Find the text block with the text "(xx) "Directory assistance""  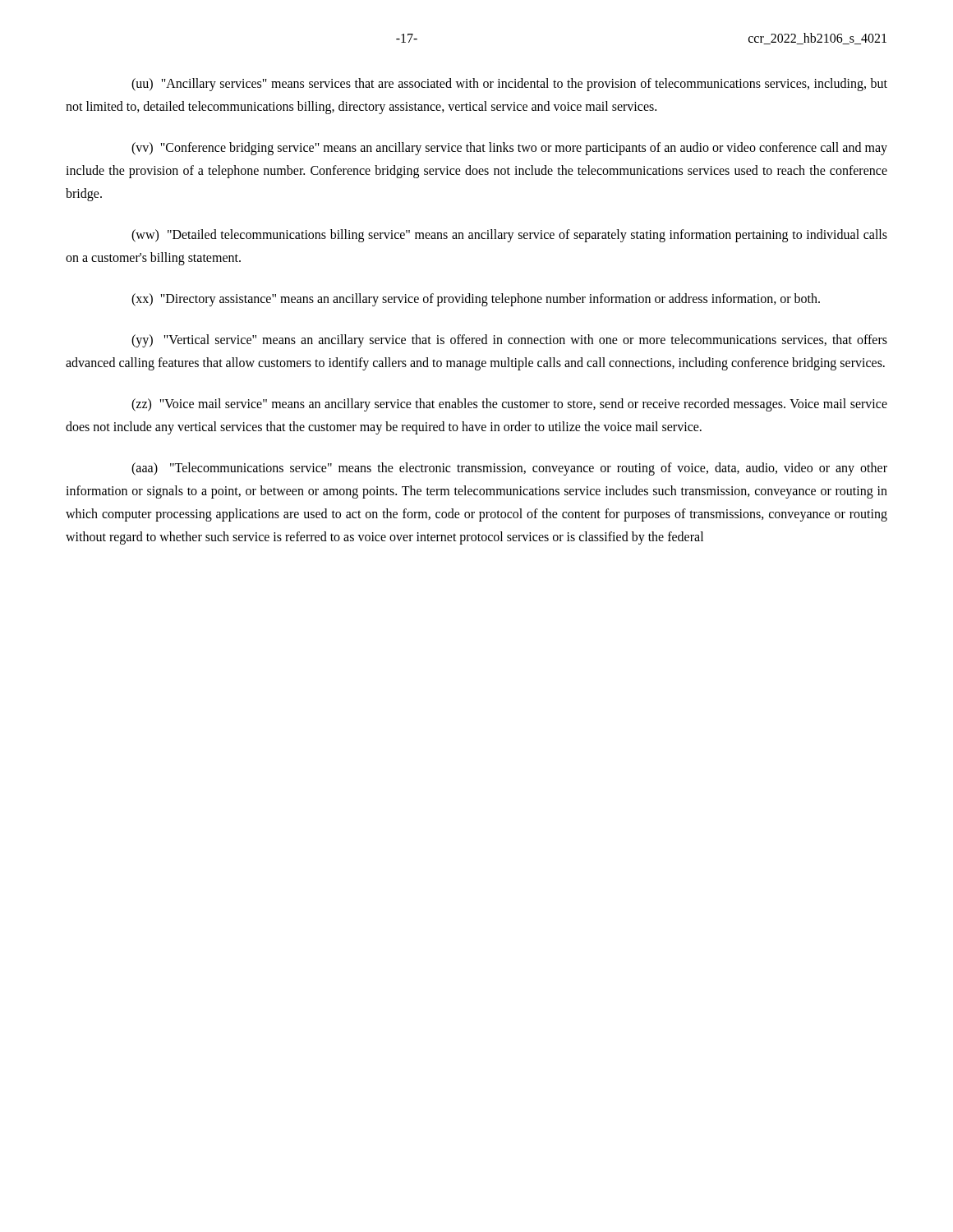pos(476,299)
